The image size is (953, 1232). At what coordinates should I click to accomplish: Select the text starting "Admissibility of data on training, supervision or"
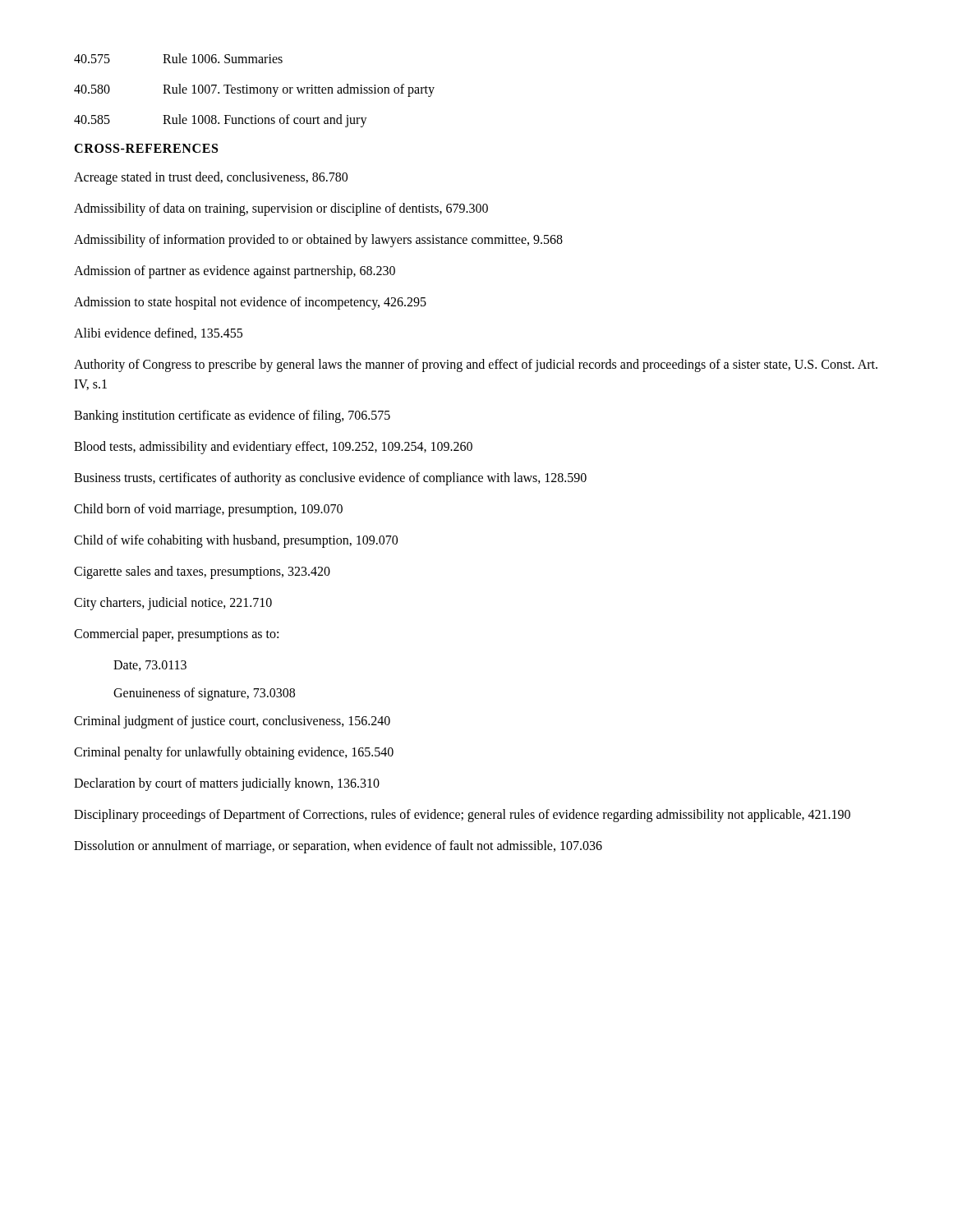281,208
